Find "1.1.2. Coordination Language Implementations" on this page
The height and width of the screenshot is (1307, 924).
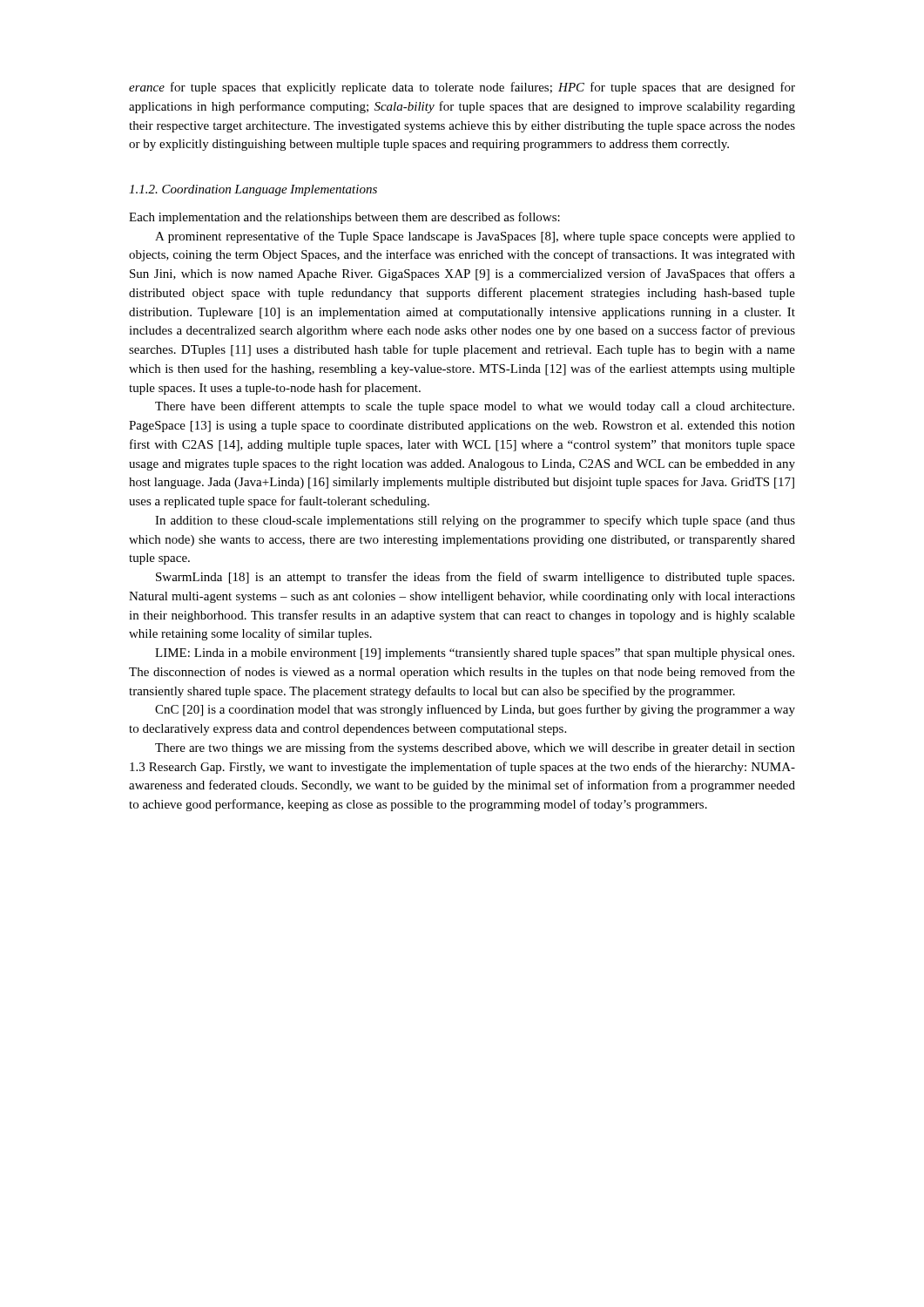253,190
